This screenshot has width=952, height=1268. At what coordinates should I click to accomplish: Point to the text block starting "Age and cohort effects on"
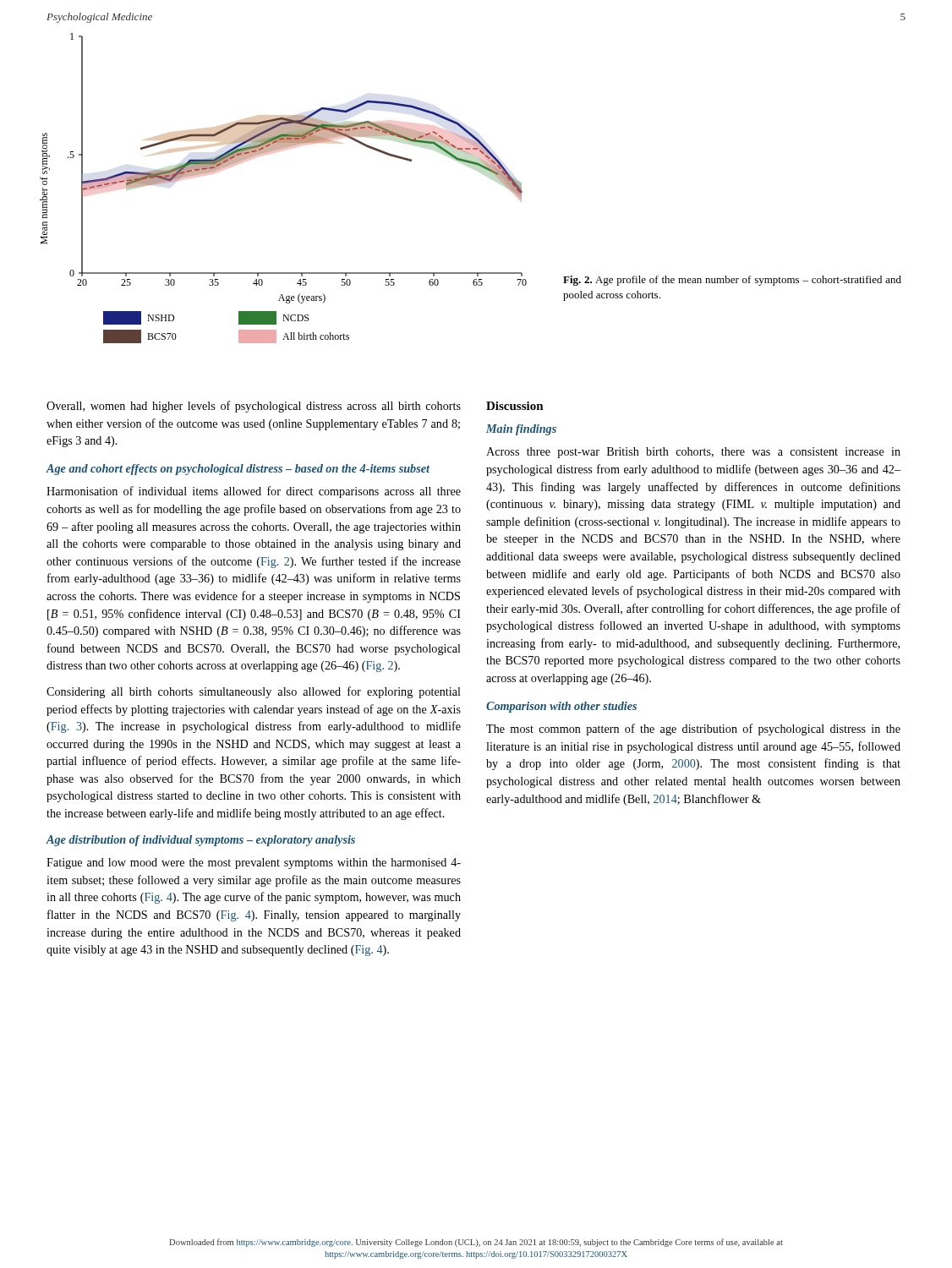click(254, 468)
